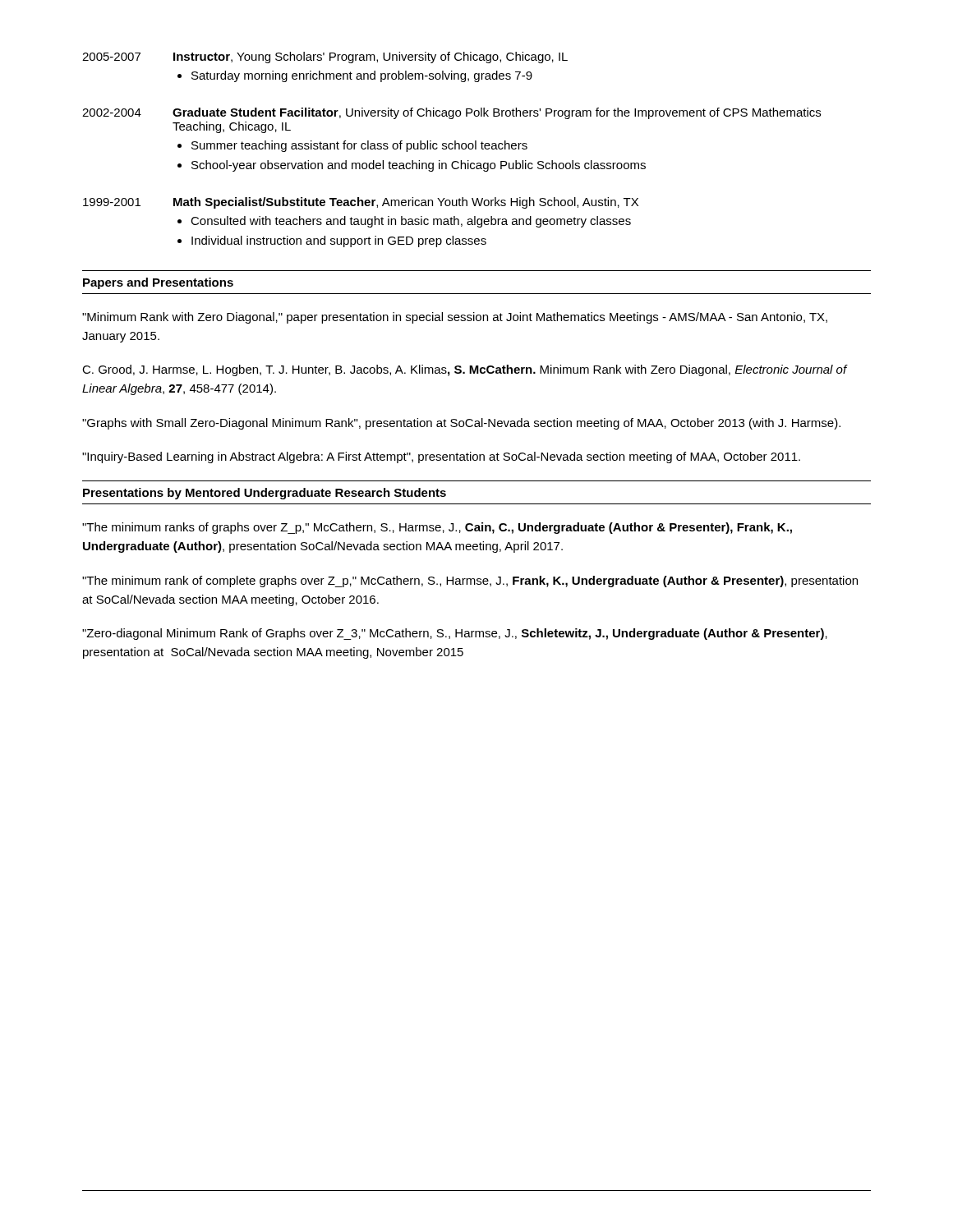Navigate to the passage starting "2005-2007 Instructor, Young Scholars' Program, University of"
Image resolution: width=953 pixels, height=1232 pixels.
(476, 68)
